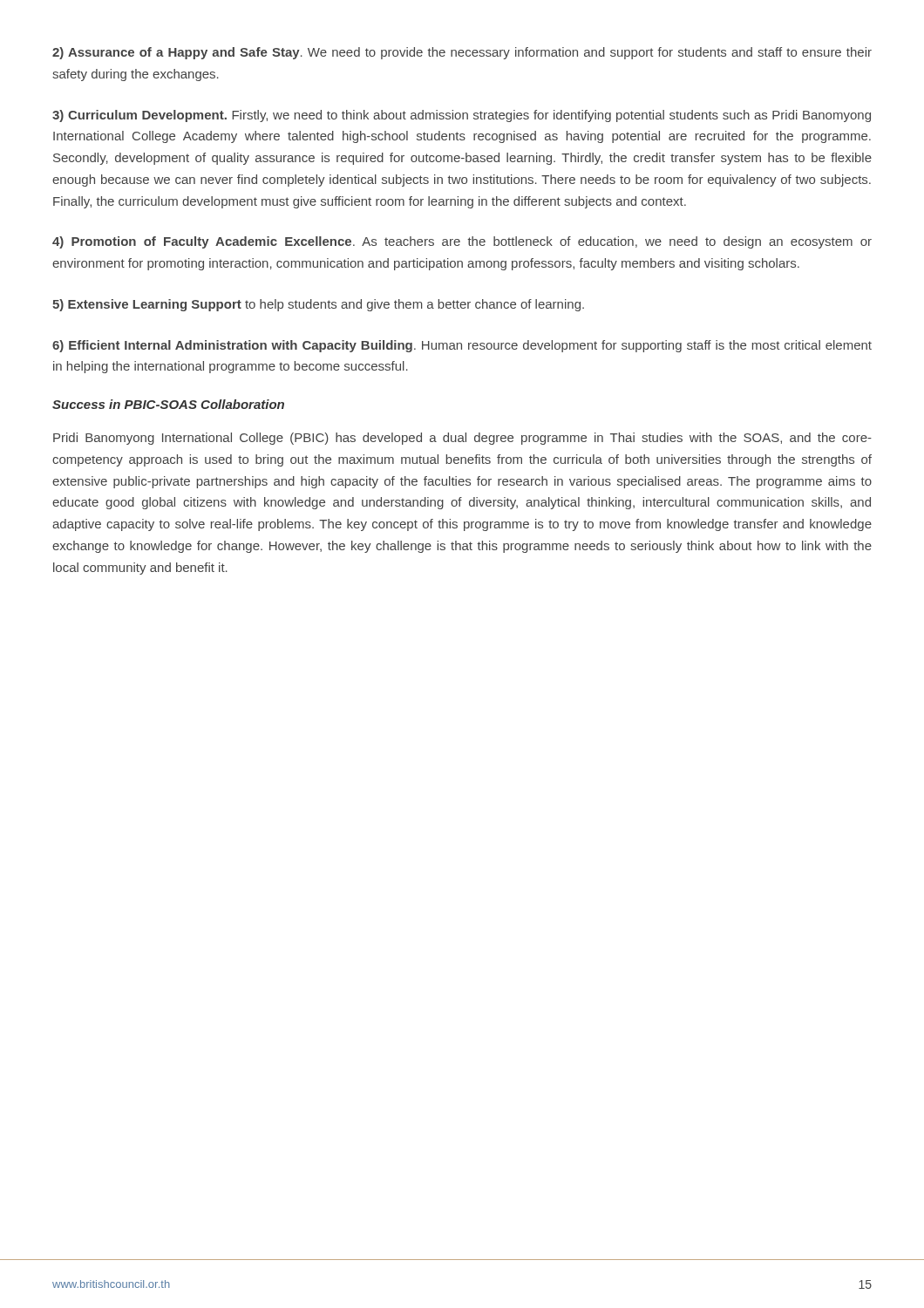The width and height of the screenshot is (924, 1308).
Task: Select the passage starting "5) Extensive Learning"
Action: click(319, 304)
